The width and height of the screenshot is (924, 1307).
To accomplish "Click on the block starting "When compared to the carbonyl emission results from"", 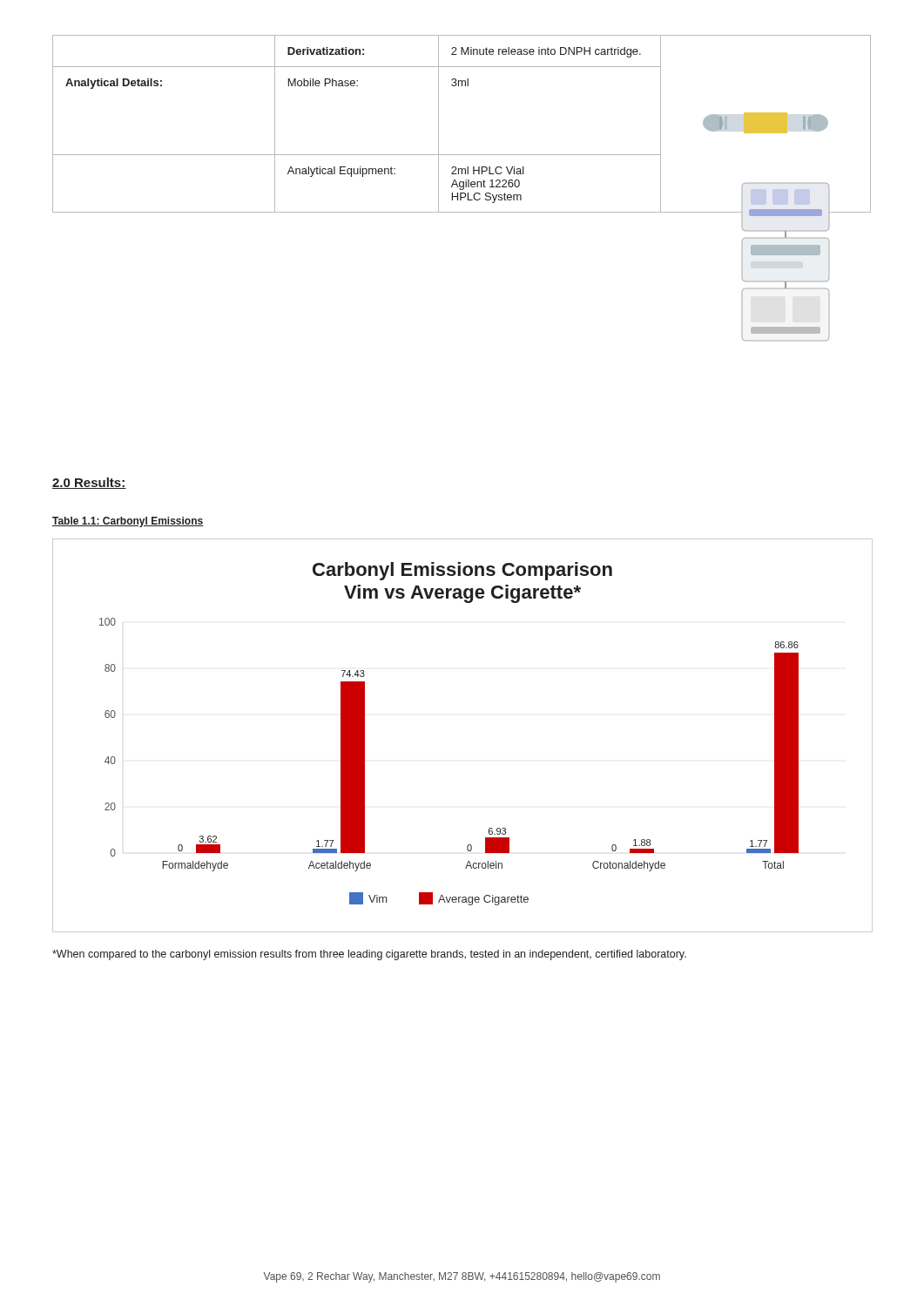I will [x=370, y=954].
